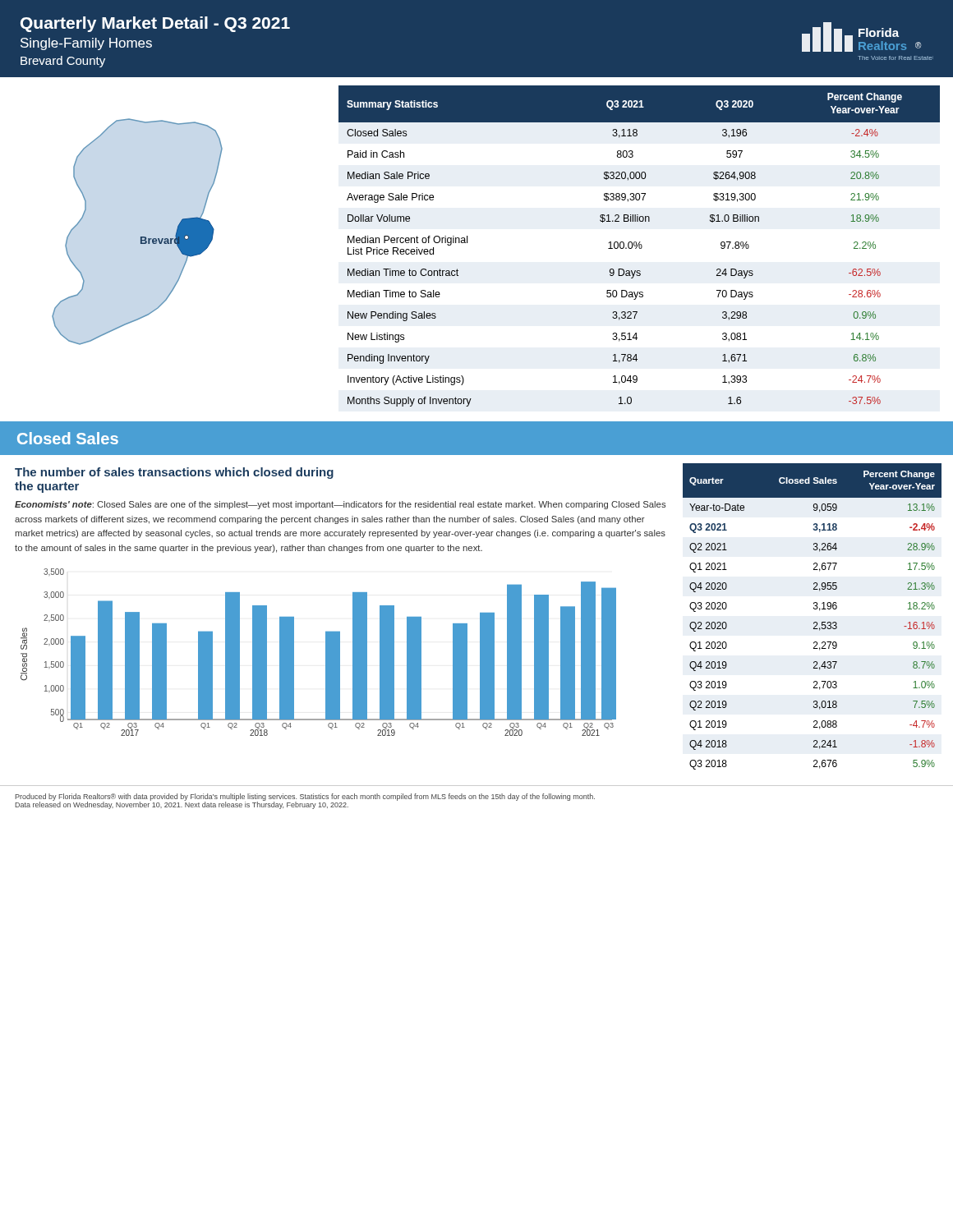
Task: Find the section header containing "Closed Sales"
Action: 68,439
